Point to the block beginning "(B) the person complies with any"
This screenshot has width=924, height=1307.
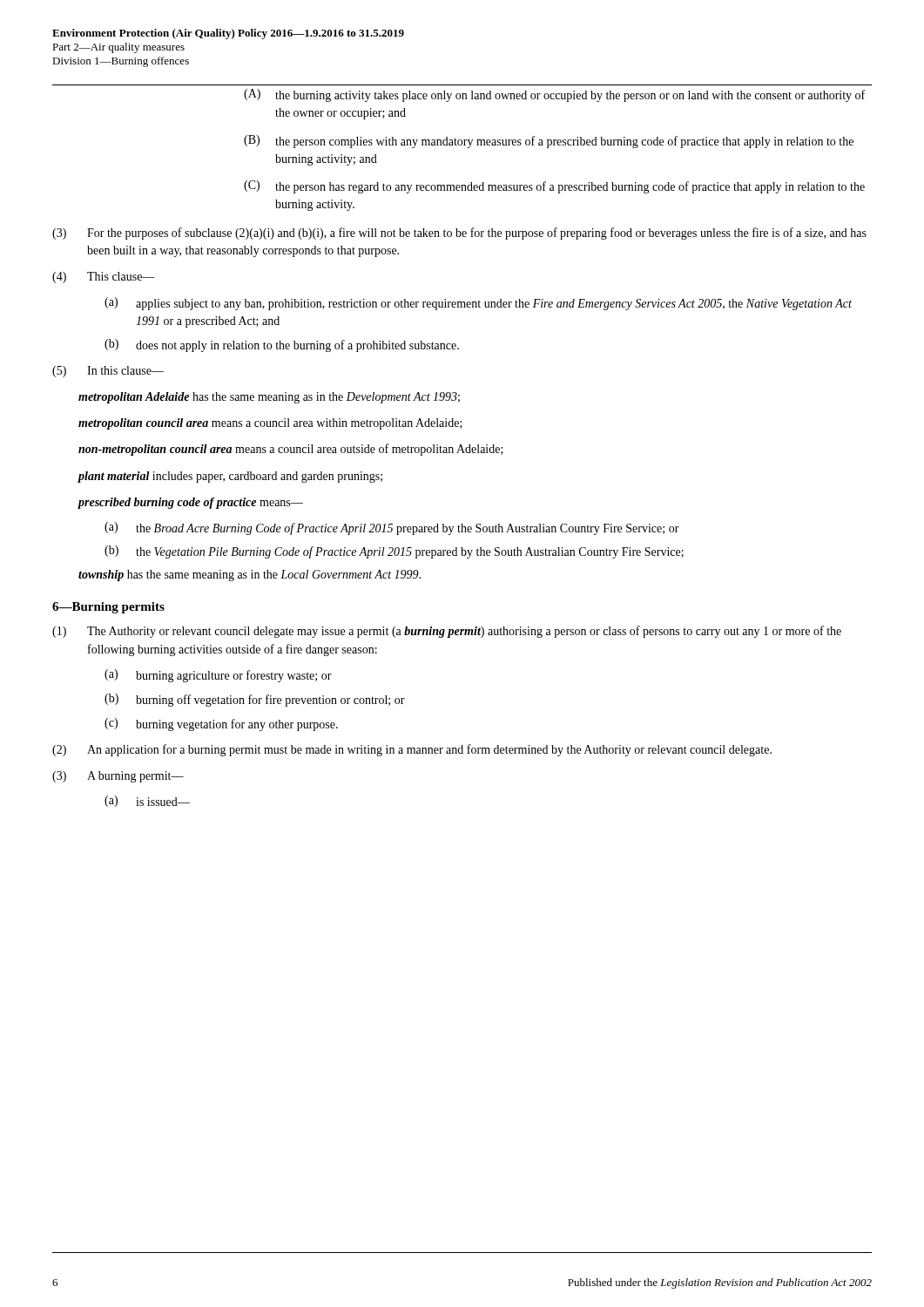[558, 151]
